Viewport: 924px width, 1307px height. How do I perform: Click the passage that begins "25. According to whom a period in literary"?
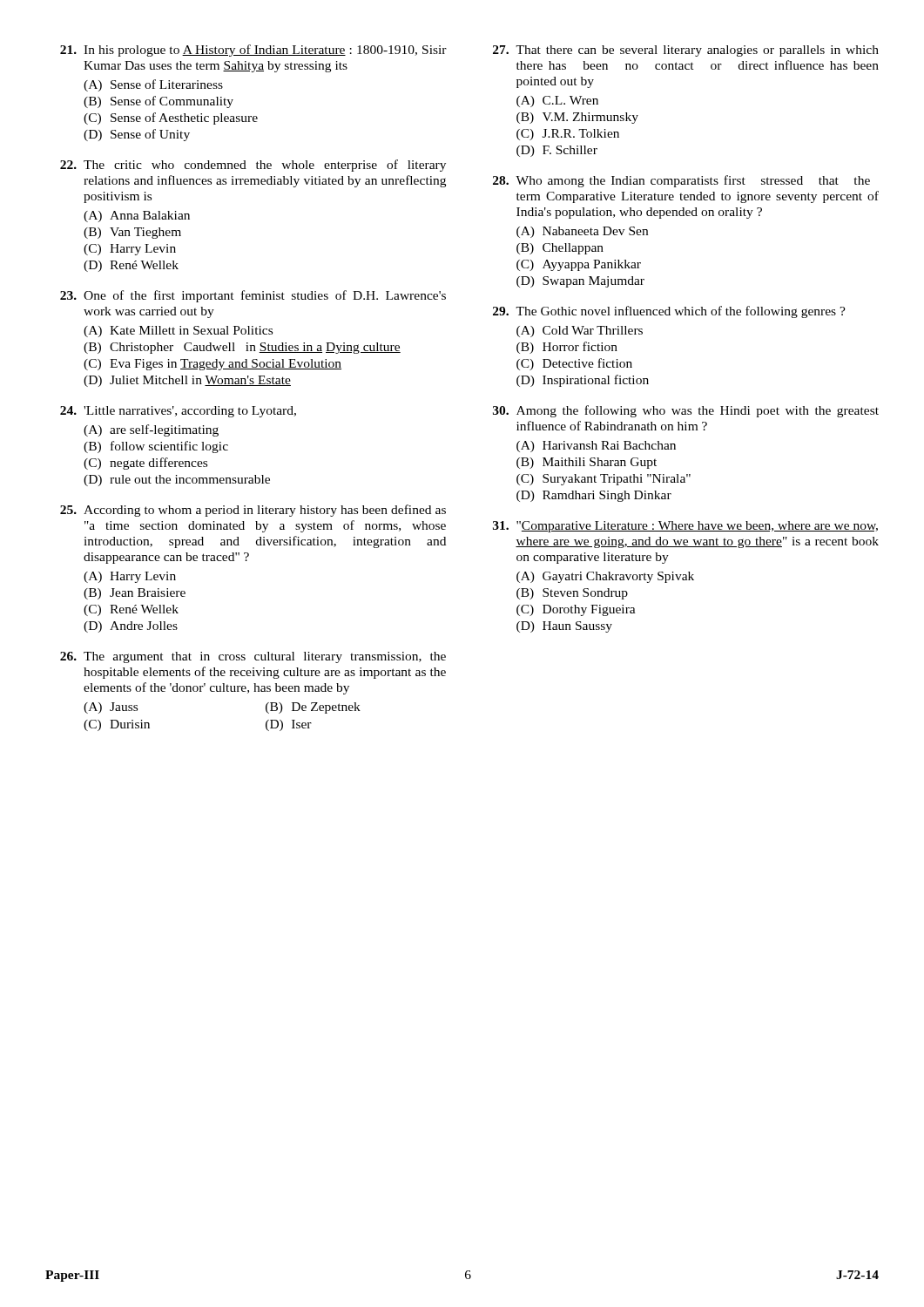(x=246, y=568)
